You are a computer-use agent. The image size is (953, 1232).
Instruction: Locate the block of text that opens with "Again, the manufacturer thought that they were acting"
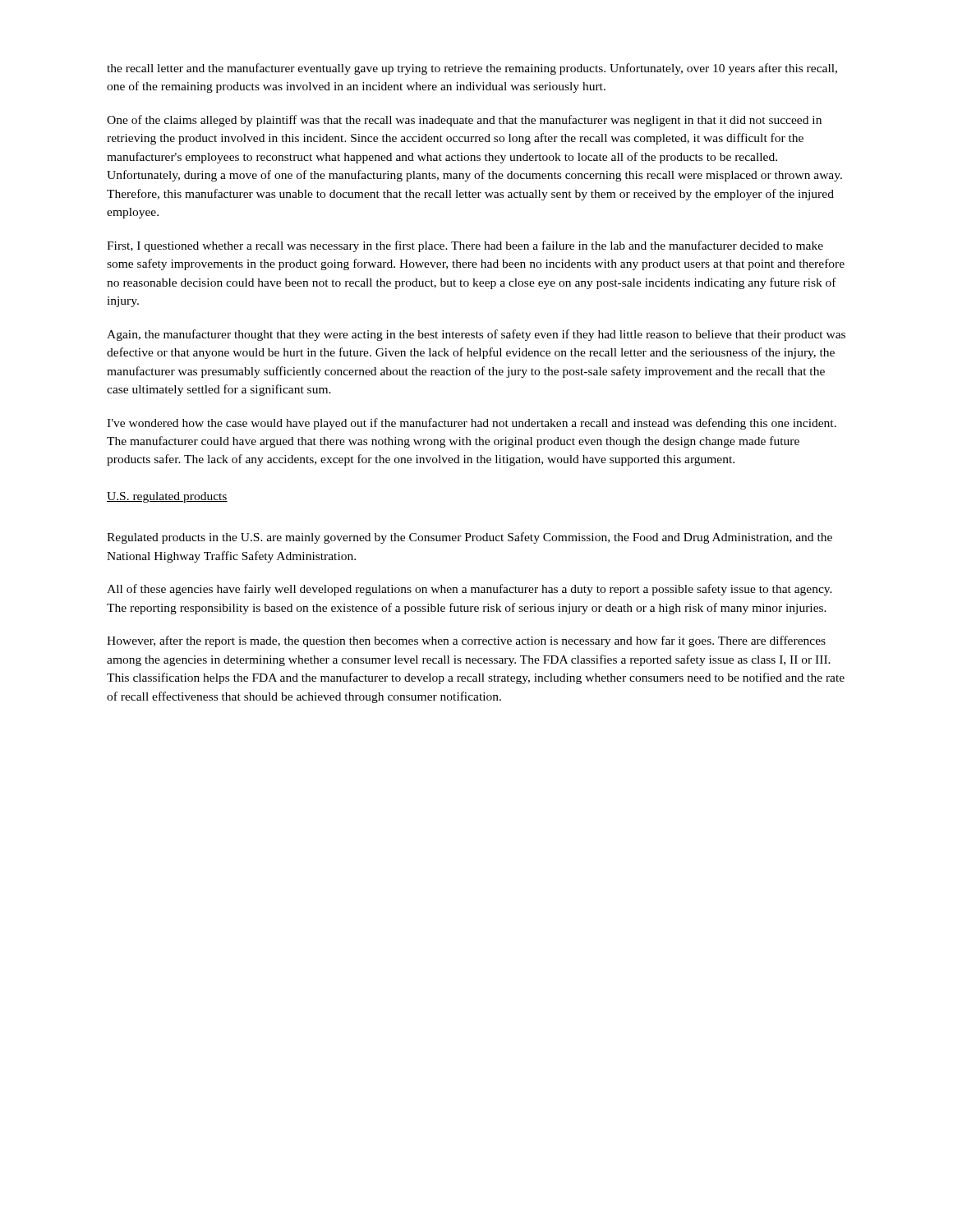pyautogui.click(x=476, y=361)
